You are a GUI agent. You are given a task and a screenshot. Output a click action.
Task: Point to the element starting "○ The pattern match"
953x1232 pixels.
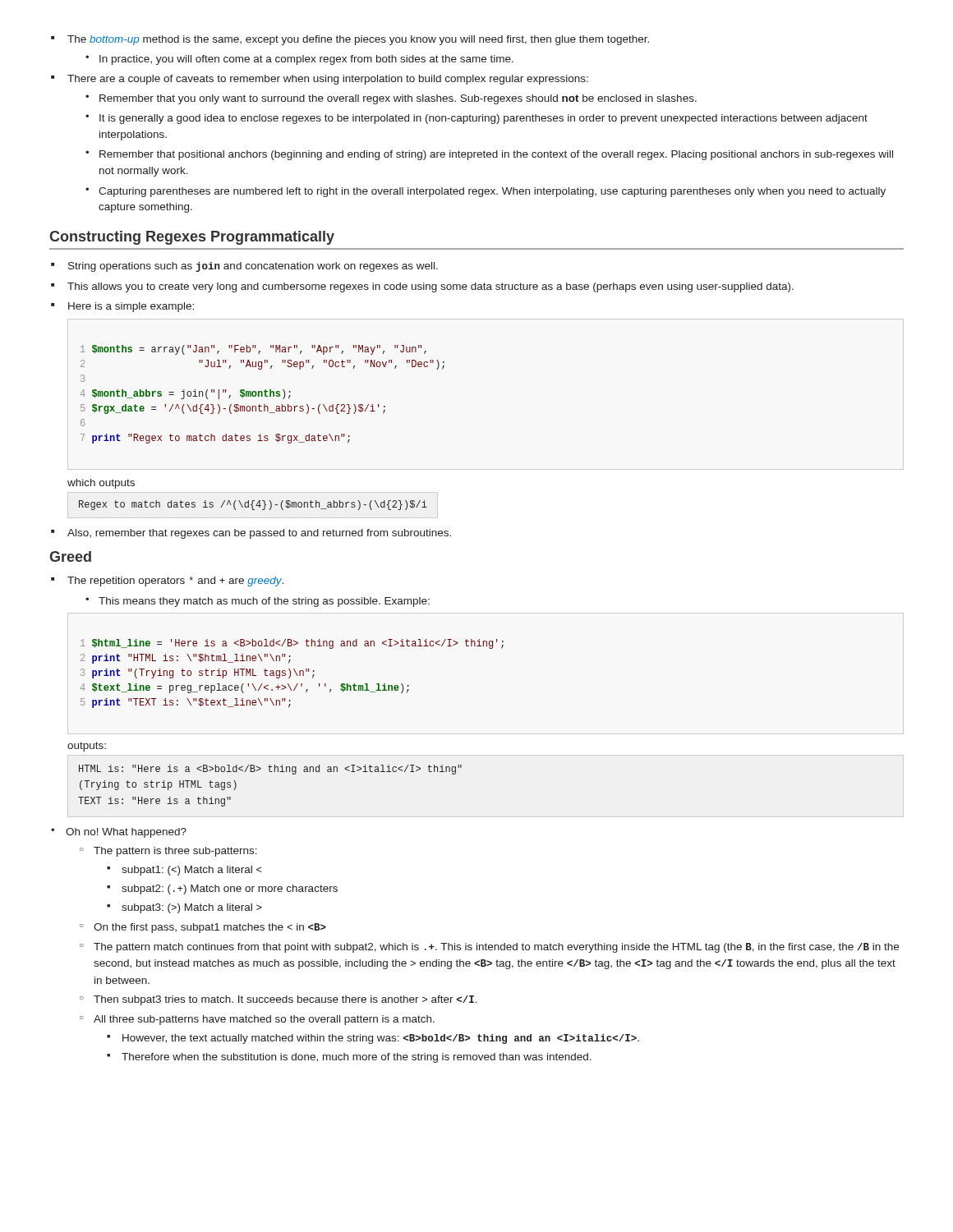pyautogui.click(x=489, y=963)
